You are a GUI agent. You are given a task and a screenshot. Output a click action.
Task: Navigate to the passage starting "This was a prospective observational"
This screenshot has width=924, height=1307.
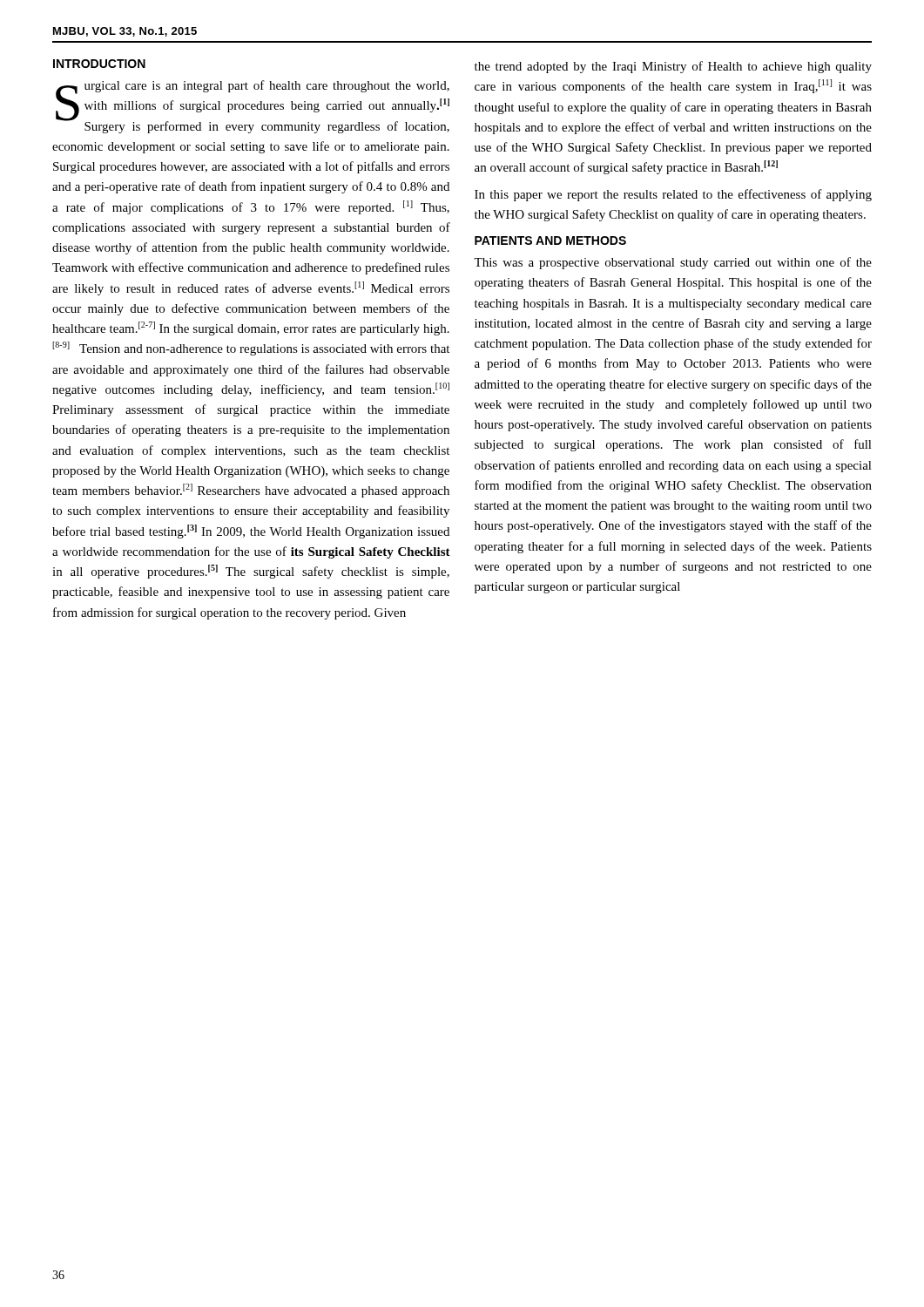pos(673,425)
